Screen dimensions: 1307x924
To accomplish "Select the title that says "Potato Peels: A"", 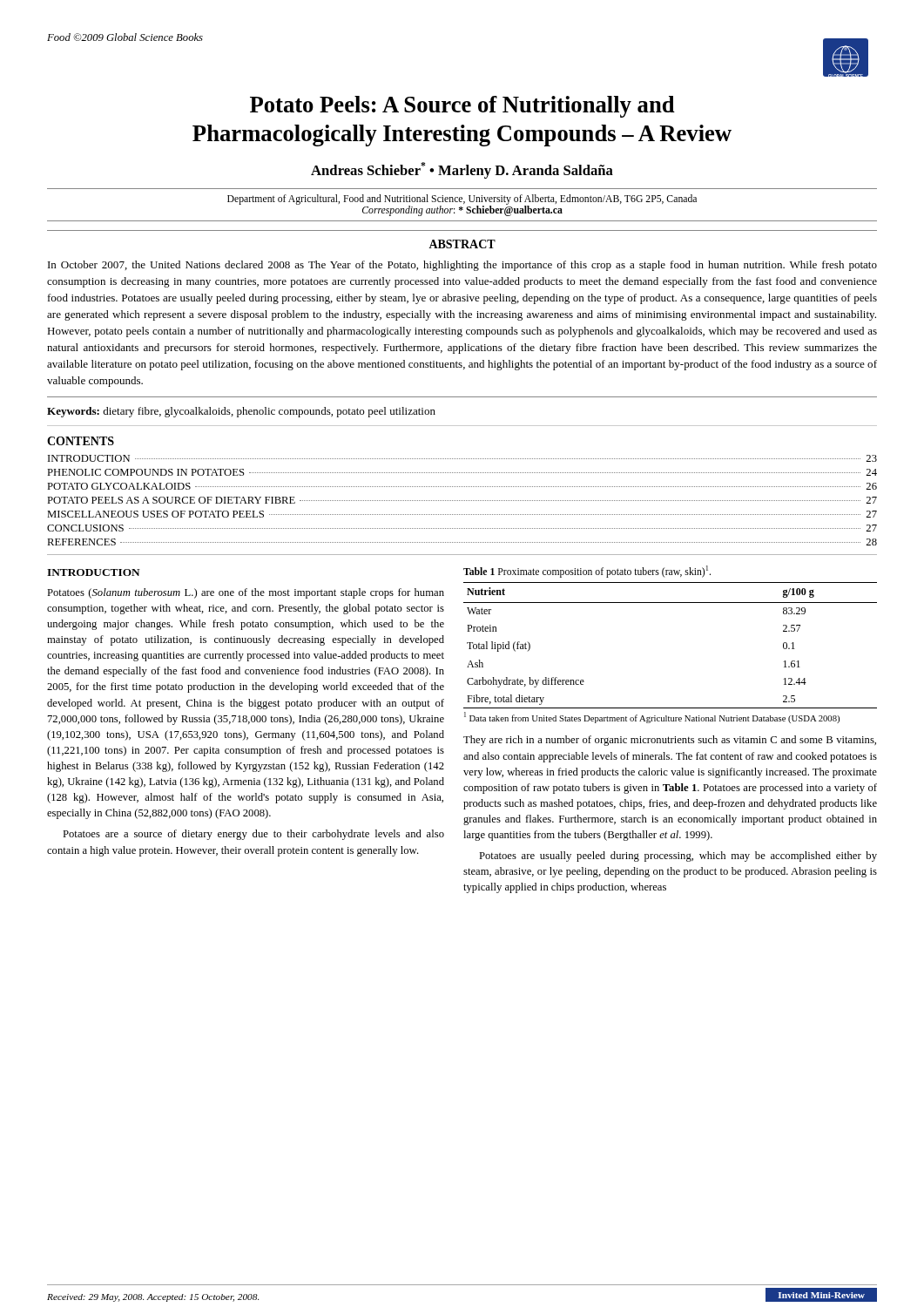I will (462, 120).
